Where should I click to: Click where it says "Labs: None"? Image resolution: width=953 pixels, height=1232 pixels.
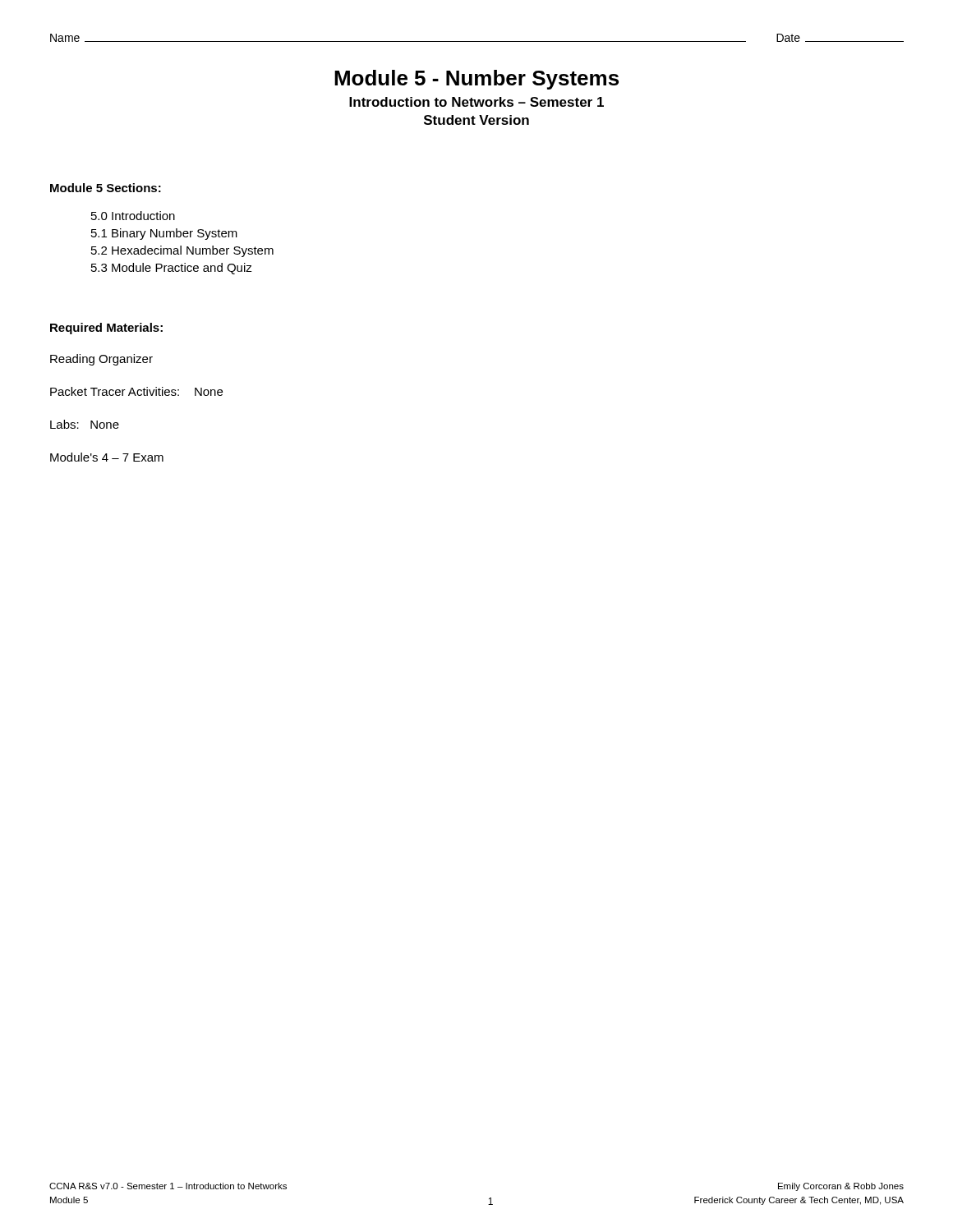[x=84, y=424]
